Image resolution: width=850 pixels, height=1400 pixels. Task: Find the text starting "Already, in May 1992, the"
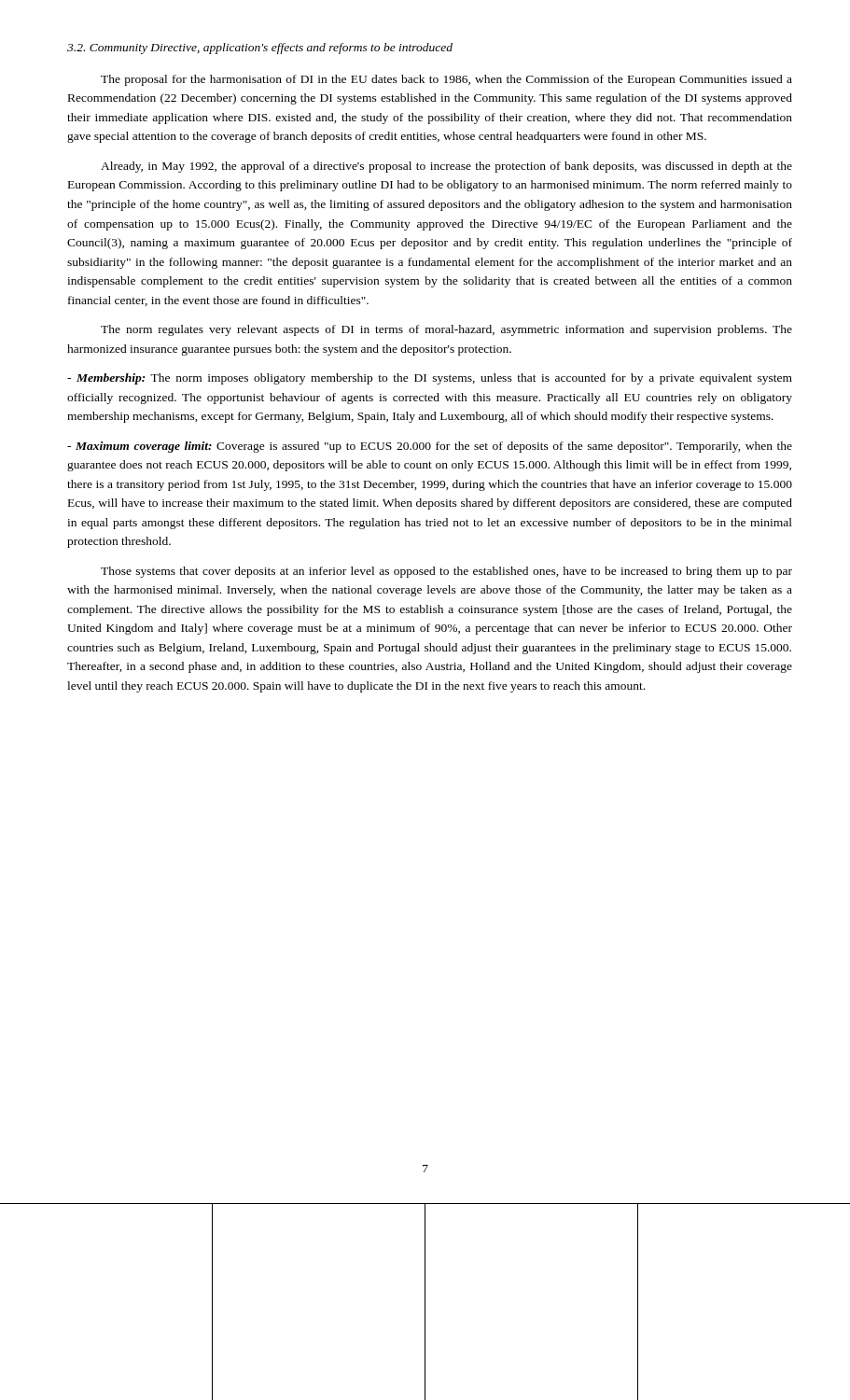430,233
